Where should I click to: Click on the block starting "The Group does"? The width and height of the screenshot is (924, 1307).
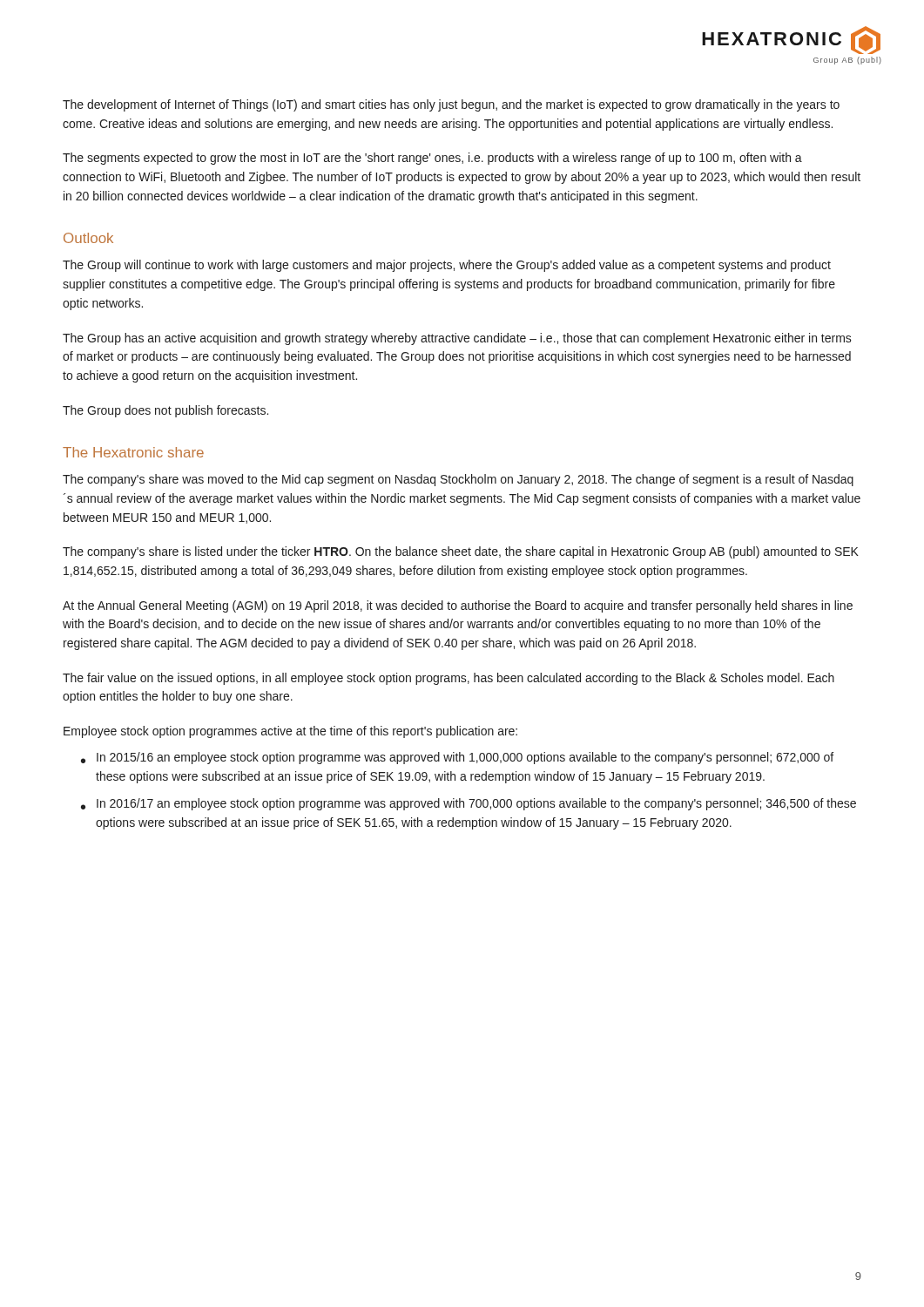click(166, 410)
